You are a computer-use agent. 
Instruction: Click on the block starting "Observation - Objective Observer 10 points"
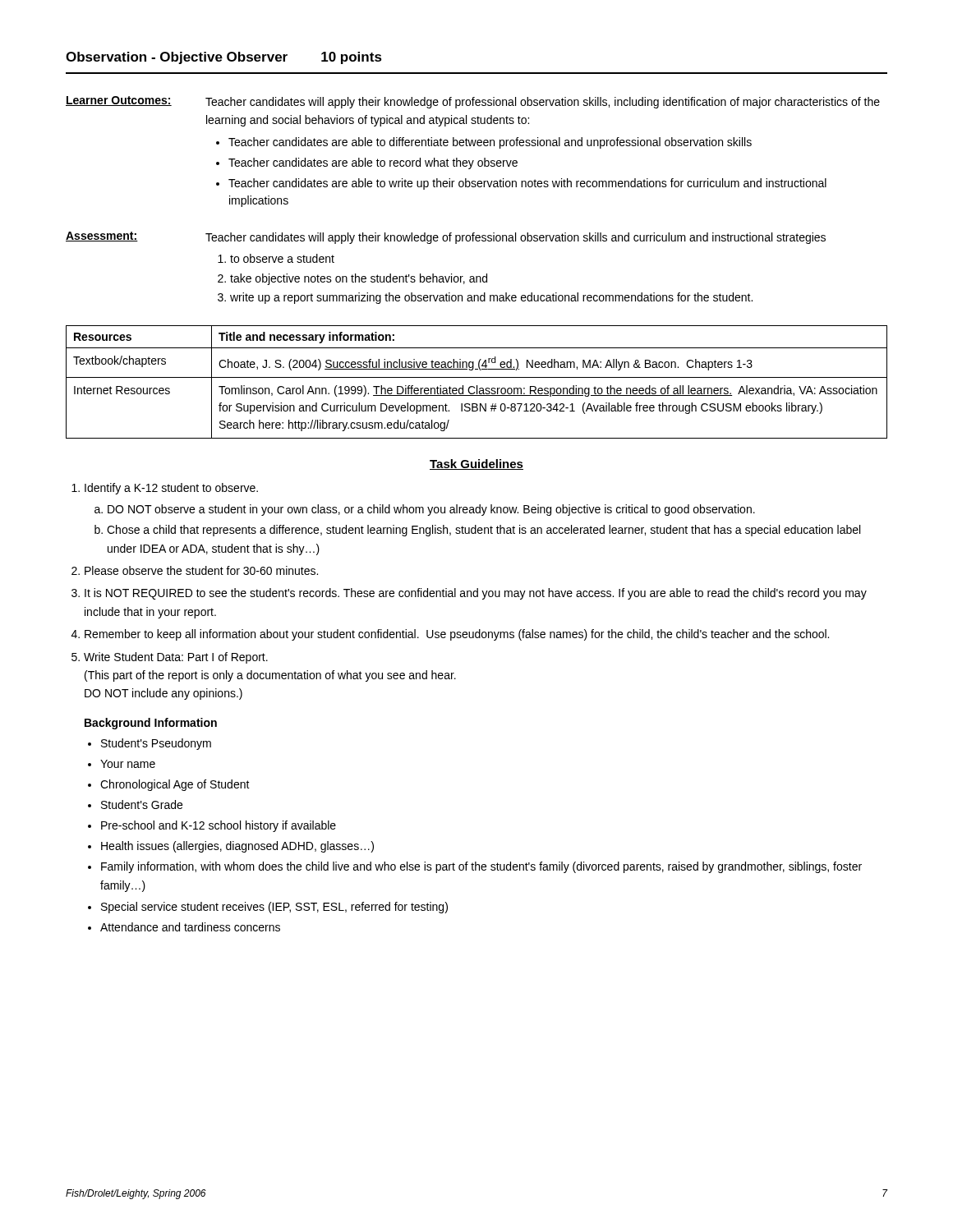click(476, 62)
